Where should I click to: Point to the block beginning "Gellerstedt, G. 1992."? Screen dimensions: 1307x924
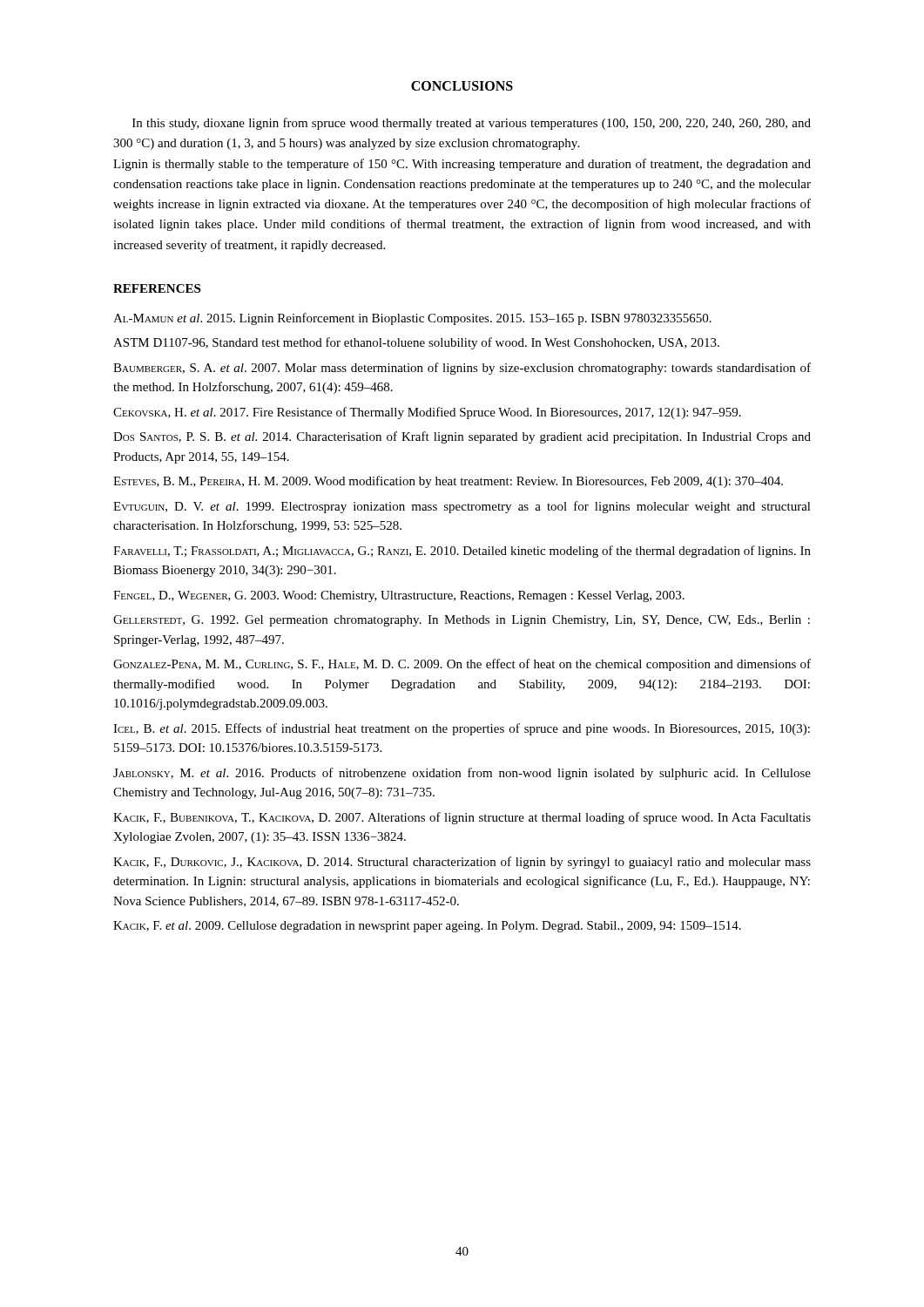[x=462, y=630]
